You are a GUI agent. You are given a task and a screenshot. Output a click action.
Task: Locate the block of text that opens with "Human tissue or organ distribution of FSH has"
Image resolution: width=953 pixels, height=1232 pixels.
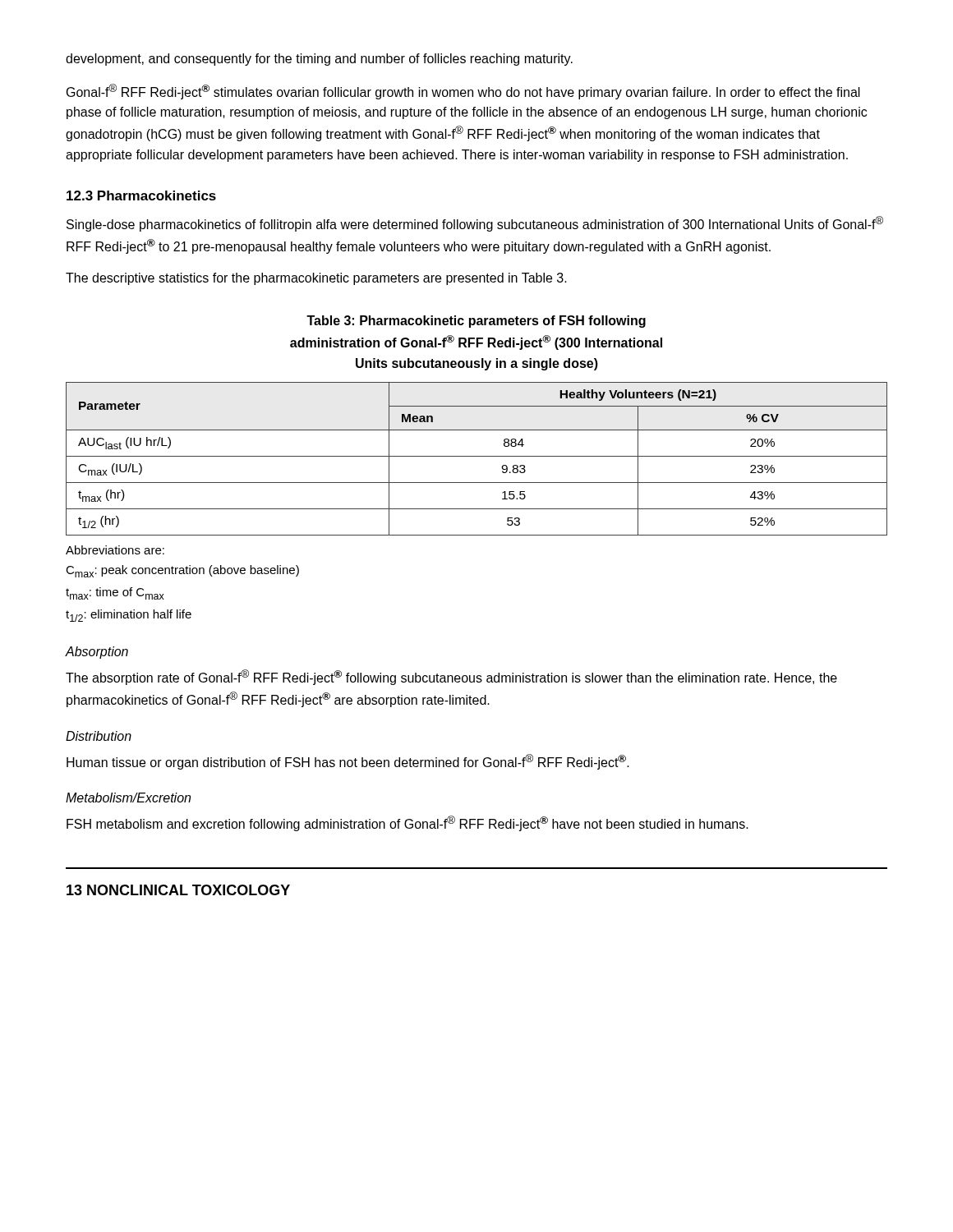point(348,761)
